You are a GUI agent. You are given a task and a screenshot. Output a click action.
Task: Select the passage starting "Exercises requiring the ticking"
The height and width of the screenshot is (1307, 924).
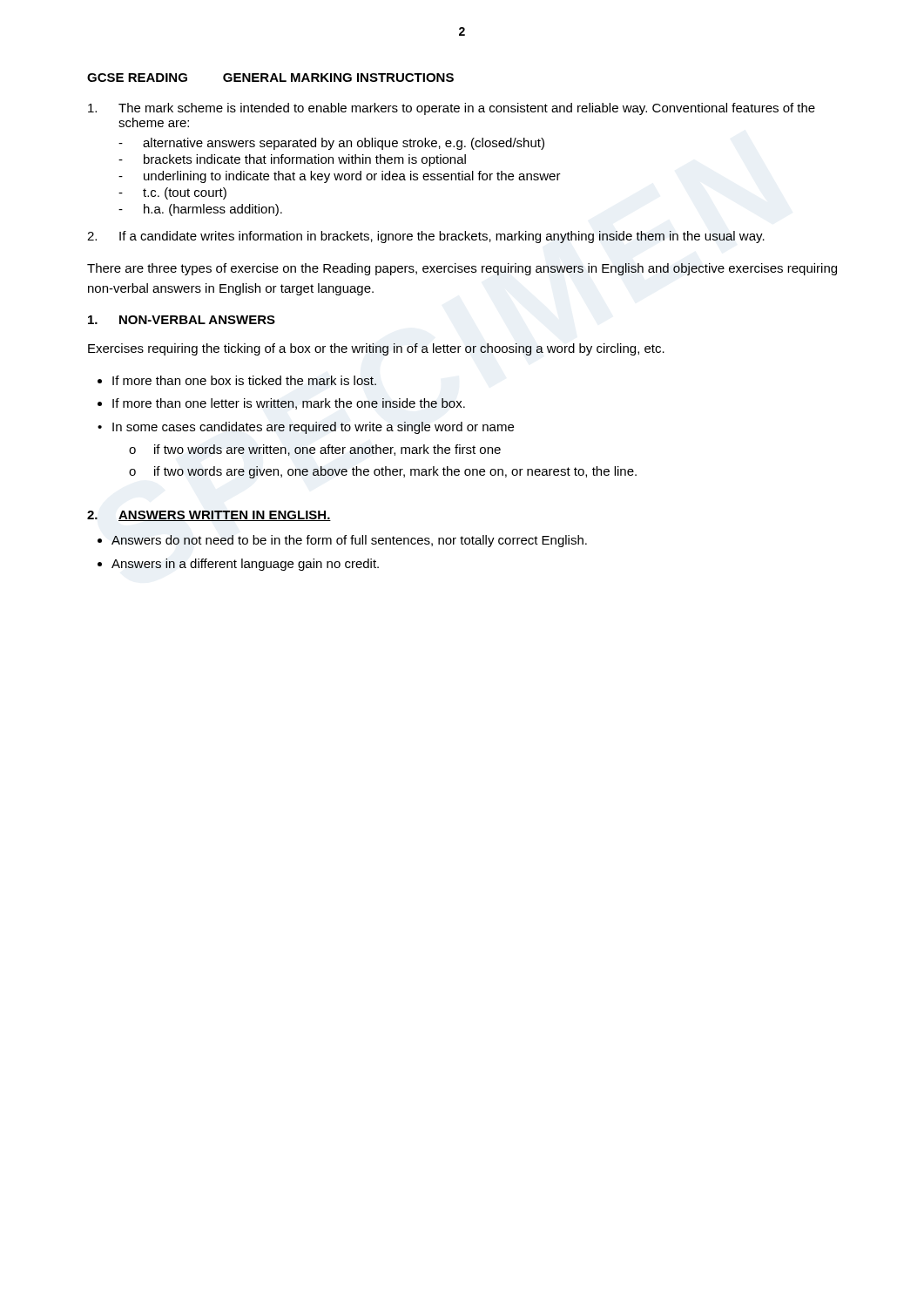tap(376, 348)
